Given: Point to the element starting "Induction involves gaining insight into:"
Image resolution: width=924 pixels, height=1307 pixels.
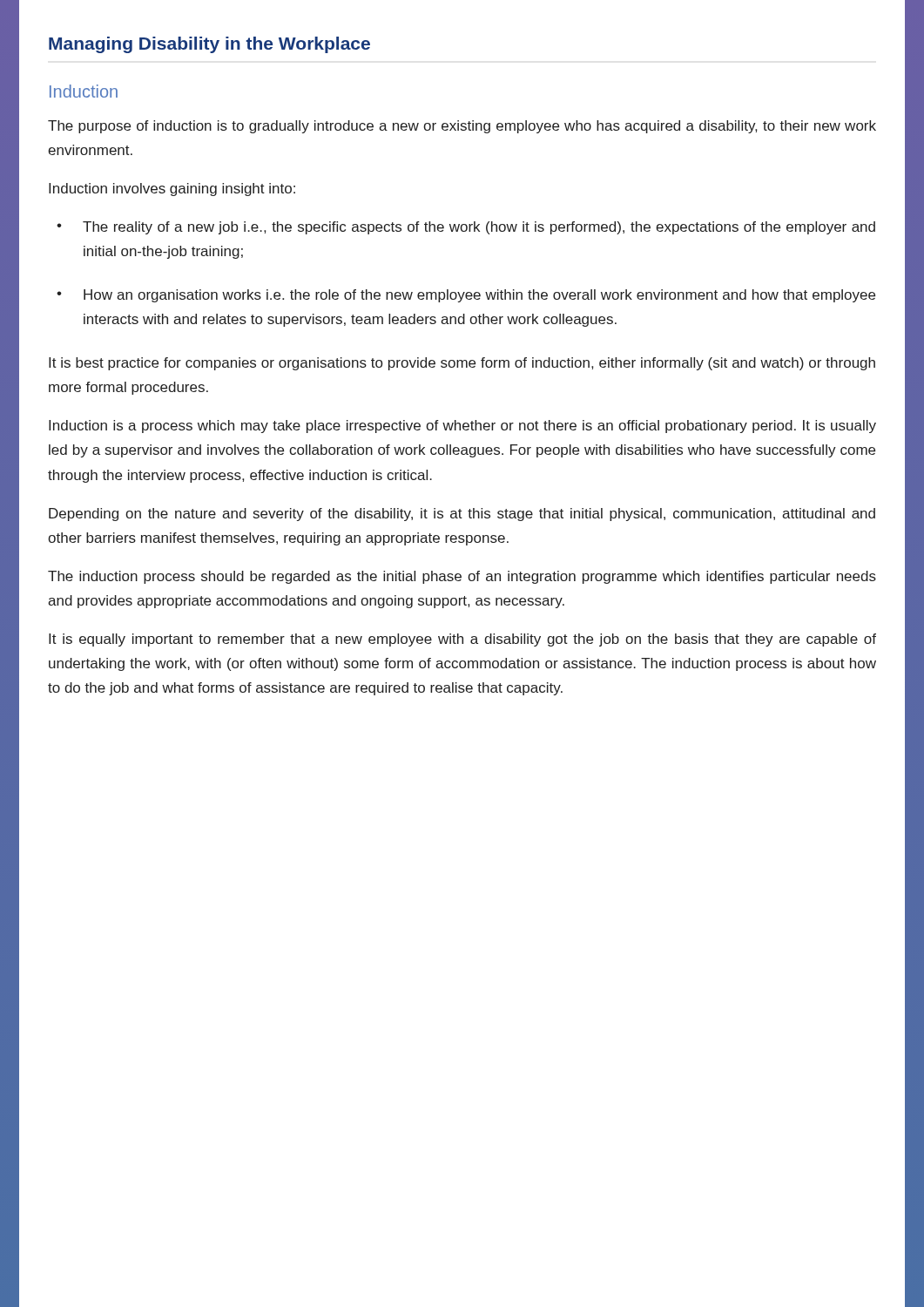Looking at the screenshot, I should tap(172, 190).
